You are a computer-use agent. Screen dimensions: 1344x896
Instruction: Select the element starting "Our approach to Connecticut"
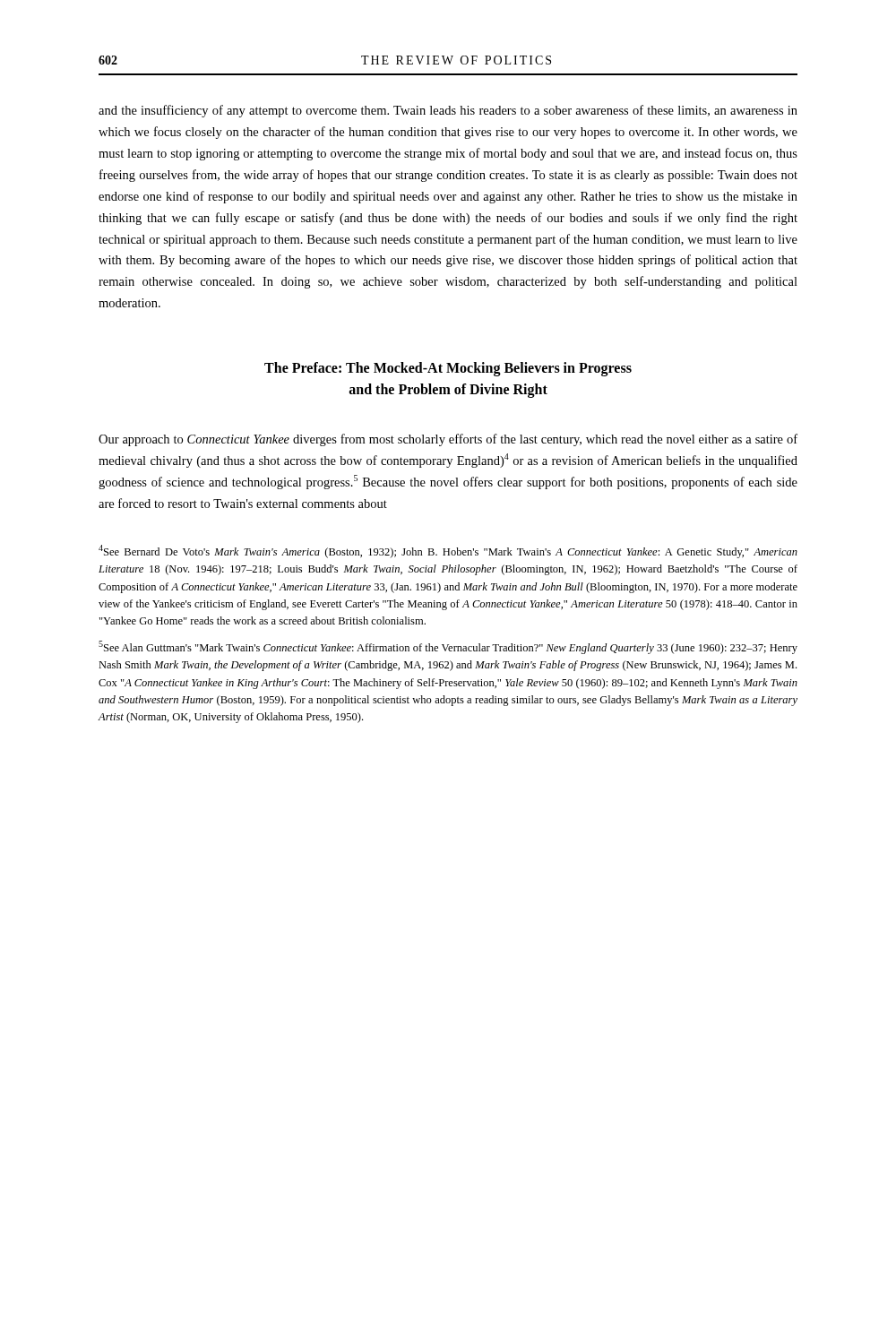click(448, 471)
